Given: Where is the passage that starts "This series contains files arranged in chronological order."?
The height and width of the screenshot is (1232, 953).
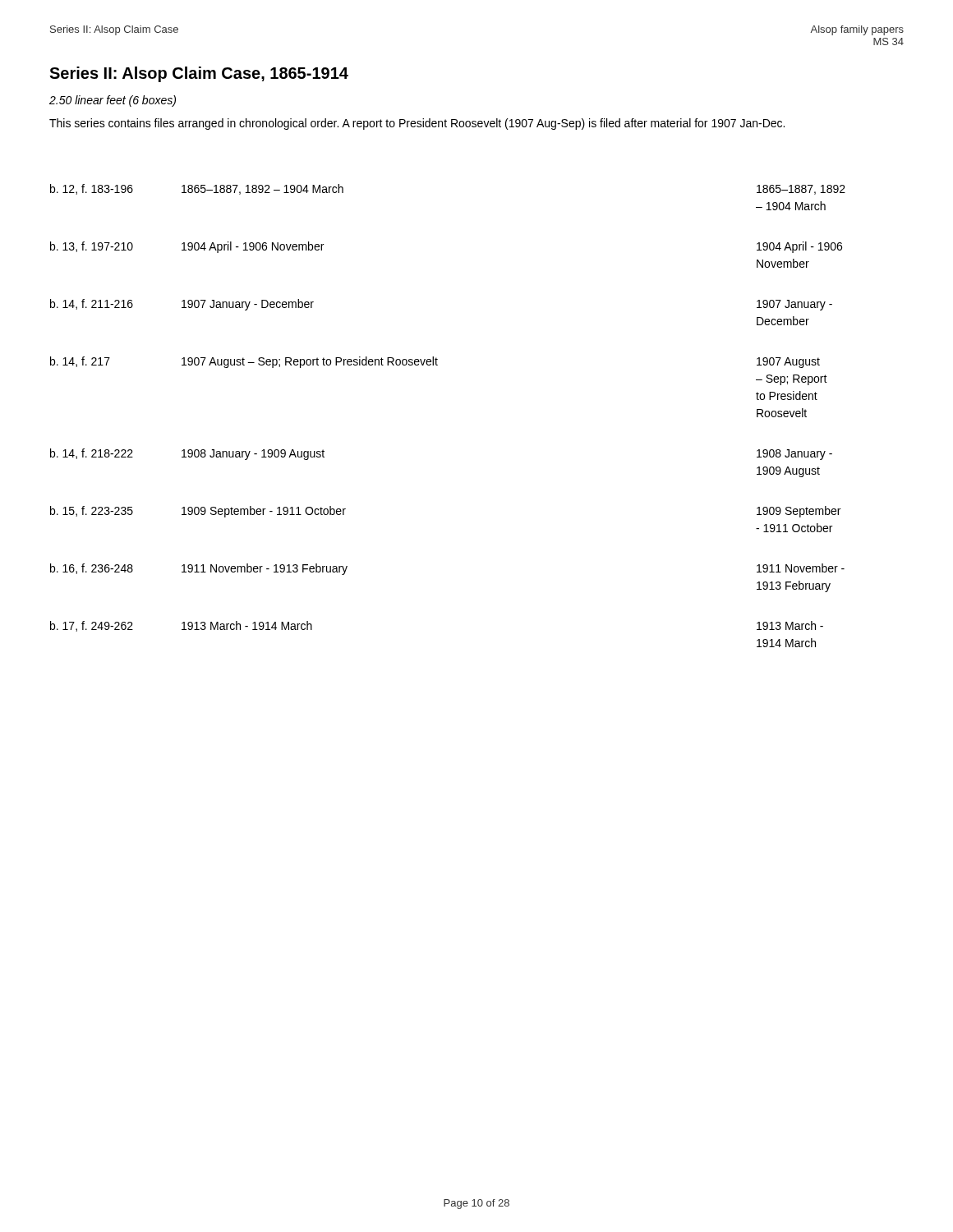Looking at the screenshot, I should click(x=418, y=123).
